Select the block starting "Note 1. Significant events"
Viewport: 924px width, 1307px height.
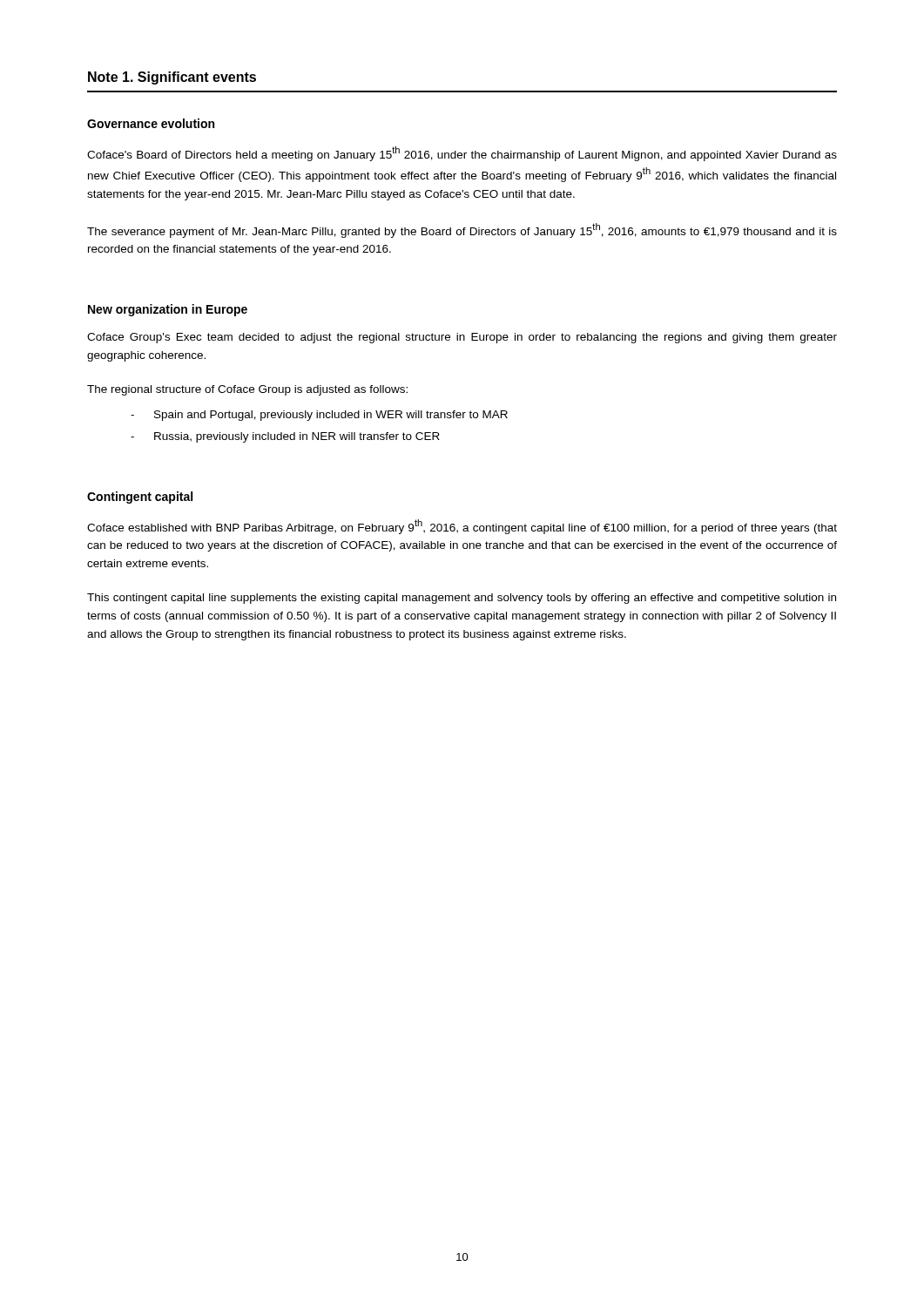(172, 77)
